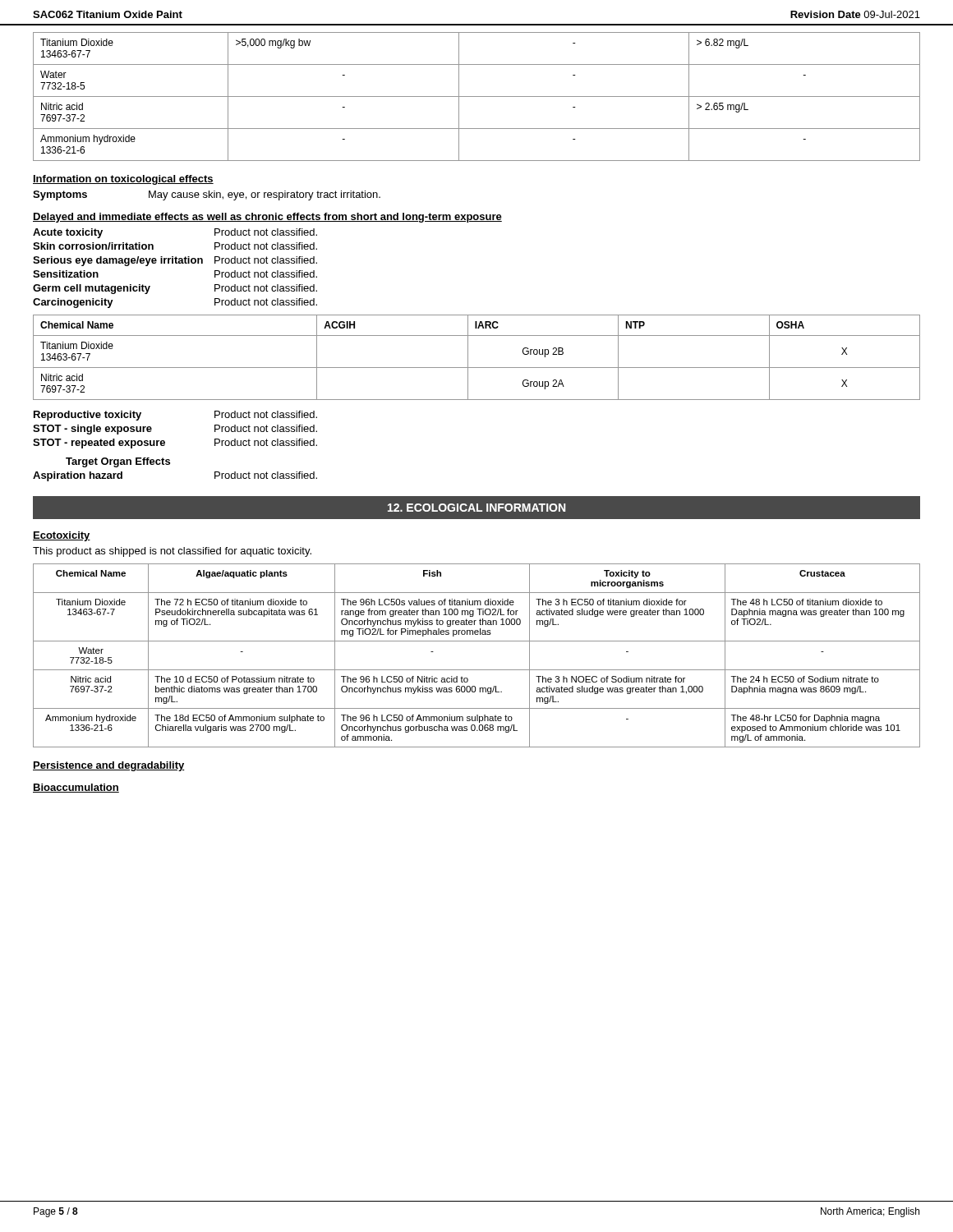Locate the text block that says "Symptoms May cause skin, eye,"
This screenshot has height=1232, width=953.
pos(207,194)
